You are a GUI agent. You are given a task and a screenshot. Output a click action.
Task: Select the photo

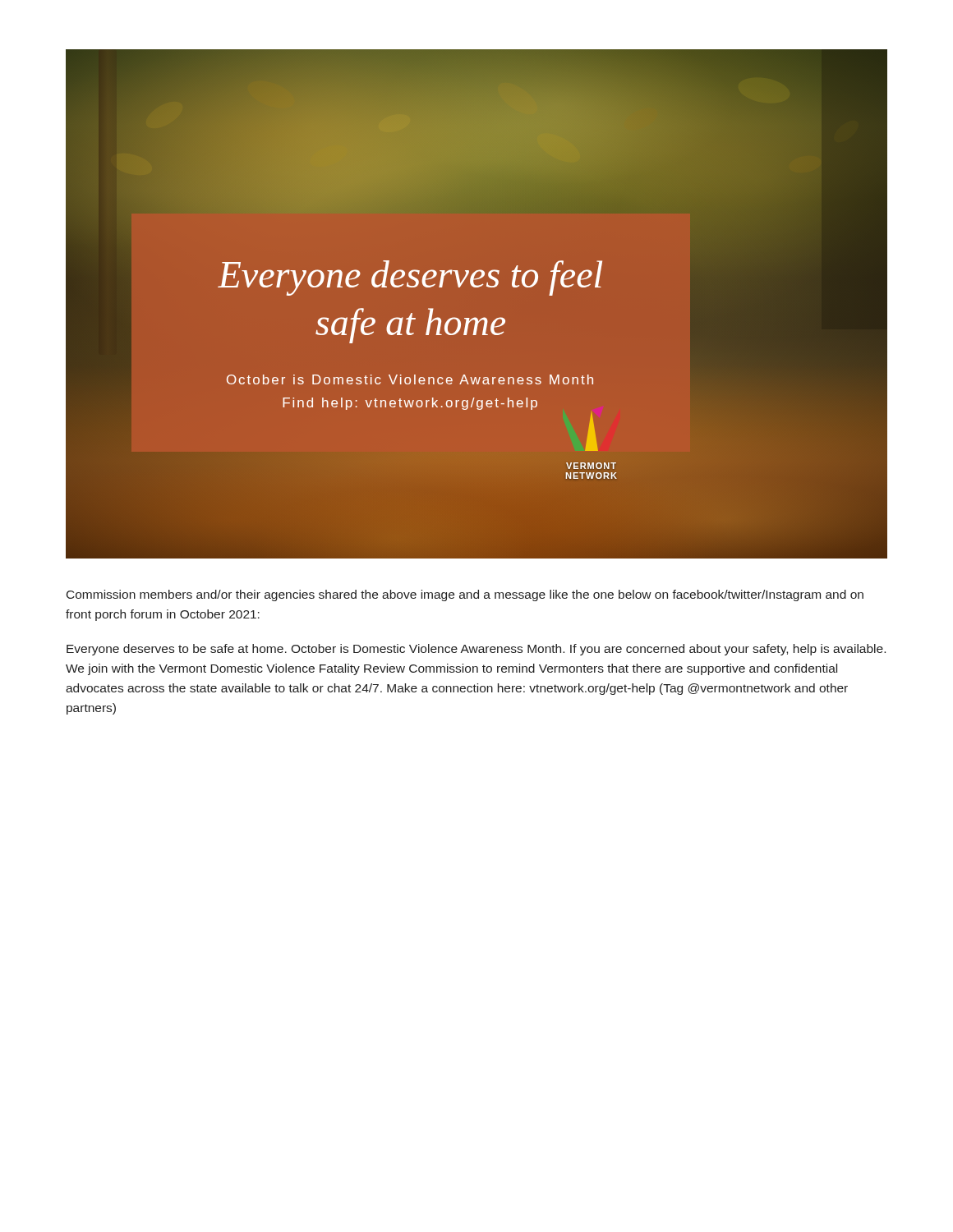coord(476,304)
